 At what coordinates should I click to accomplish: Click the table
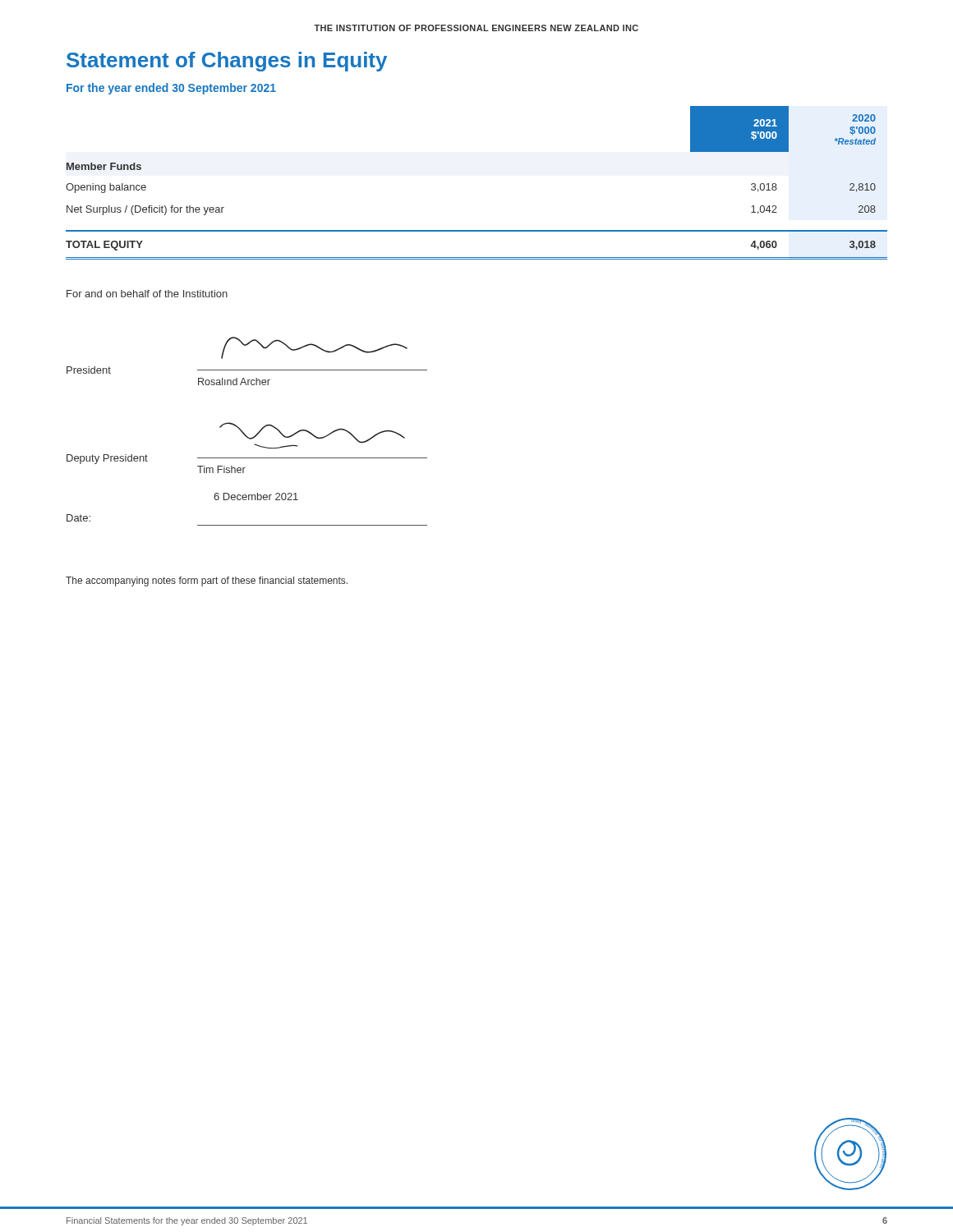pyautogui.click(x=476, y=183)
